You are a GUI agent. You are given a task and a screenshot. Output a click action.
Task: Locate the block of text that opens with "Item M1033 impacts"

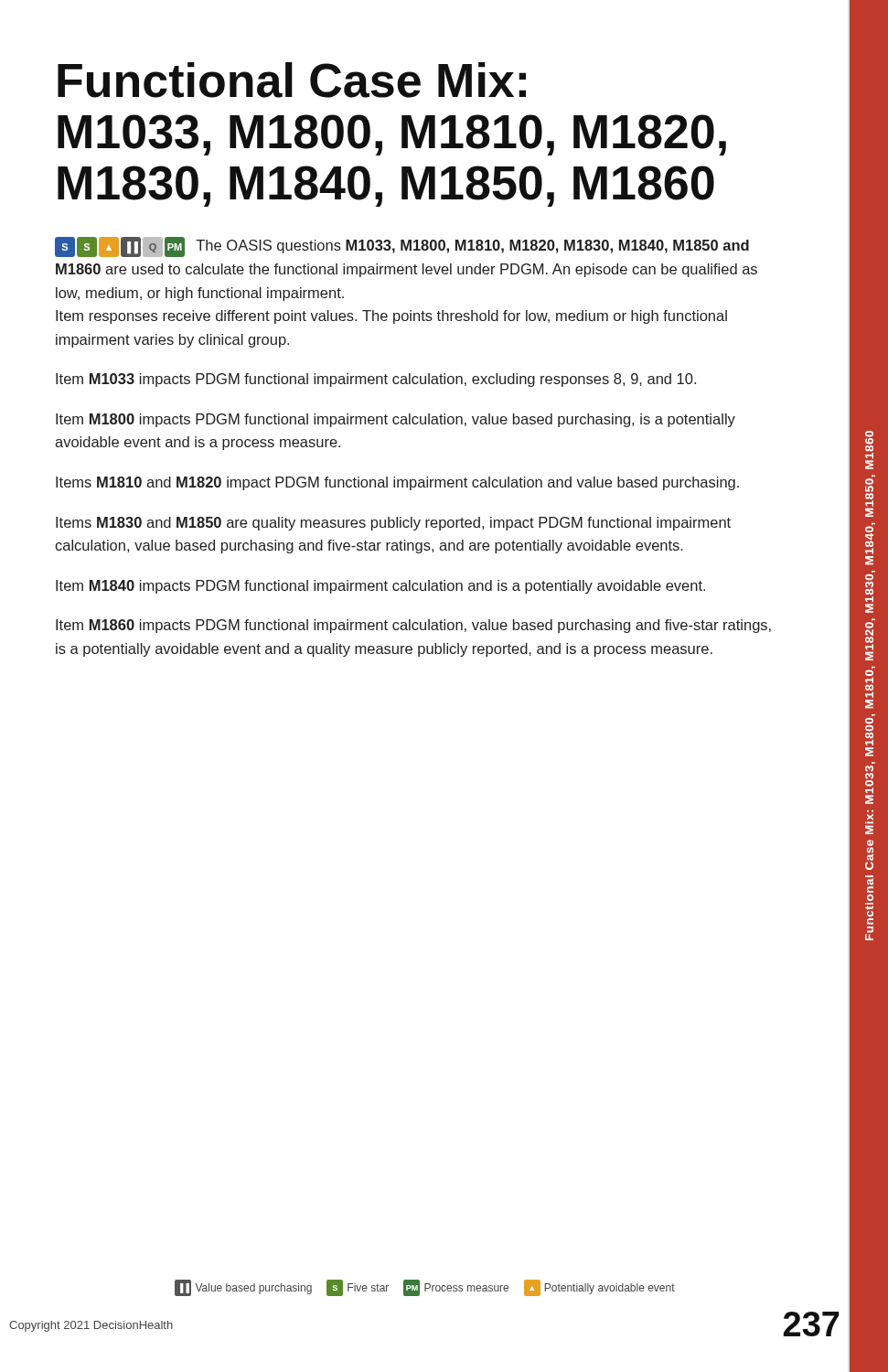[416, 380]
